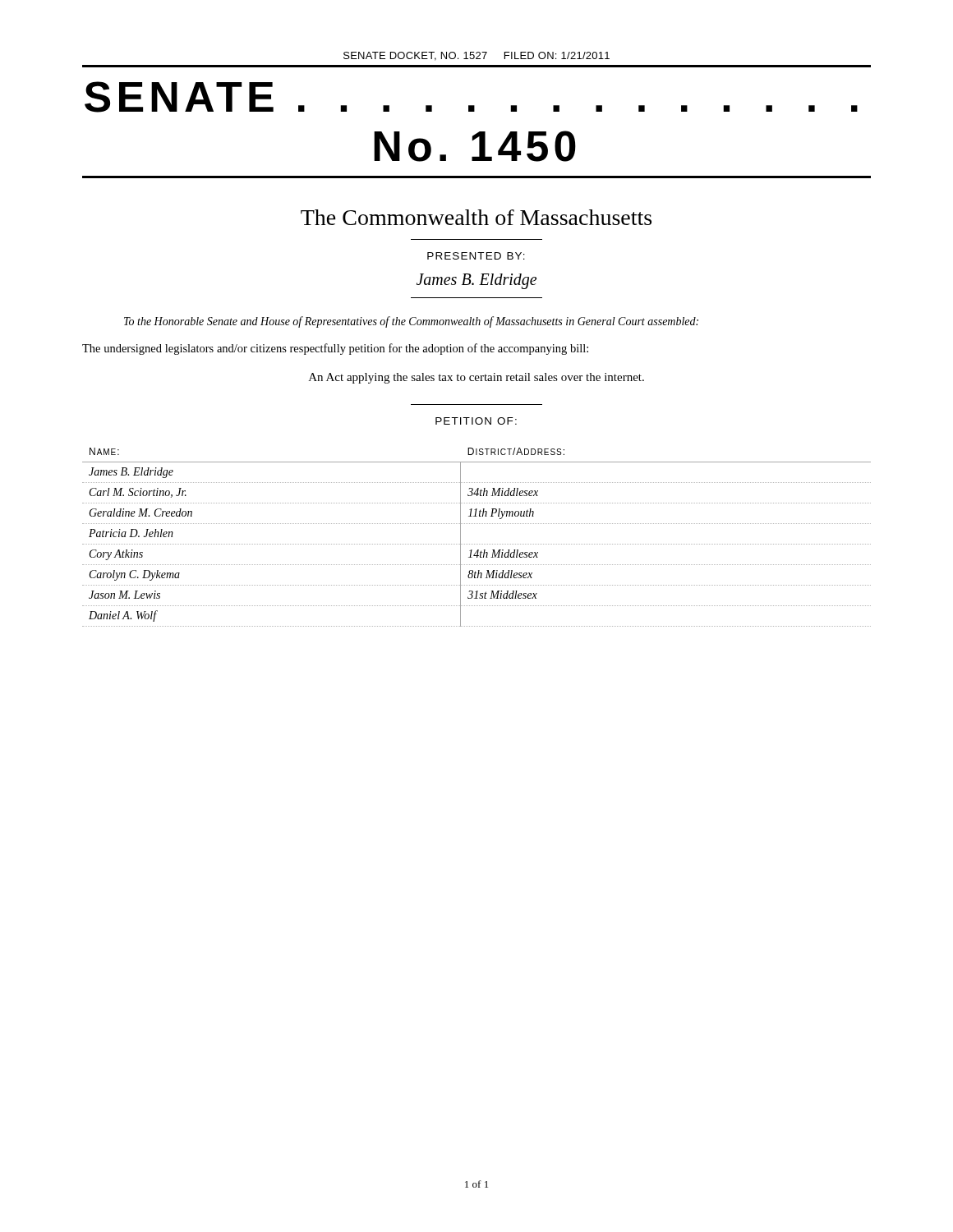Locate the text with the text "PETITION OF:"

[476, 421]
